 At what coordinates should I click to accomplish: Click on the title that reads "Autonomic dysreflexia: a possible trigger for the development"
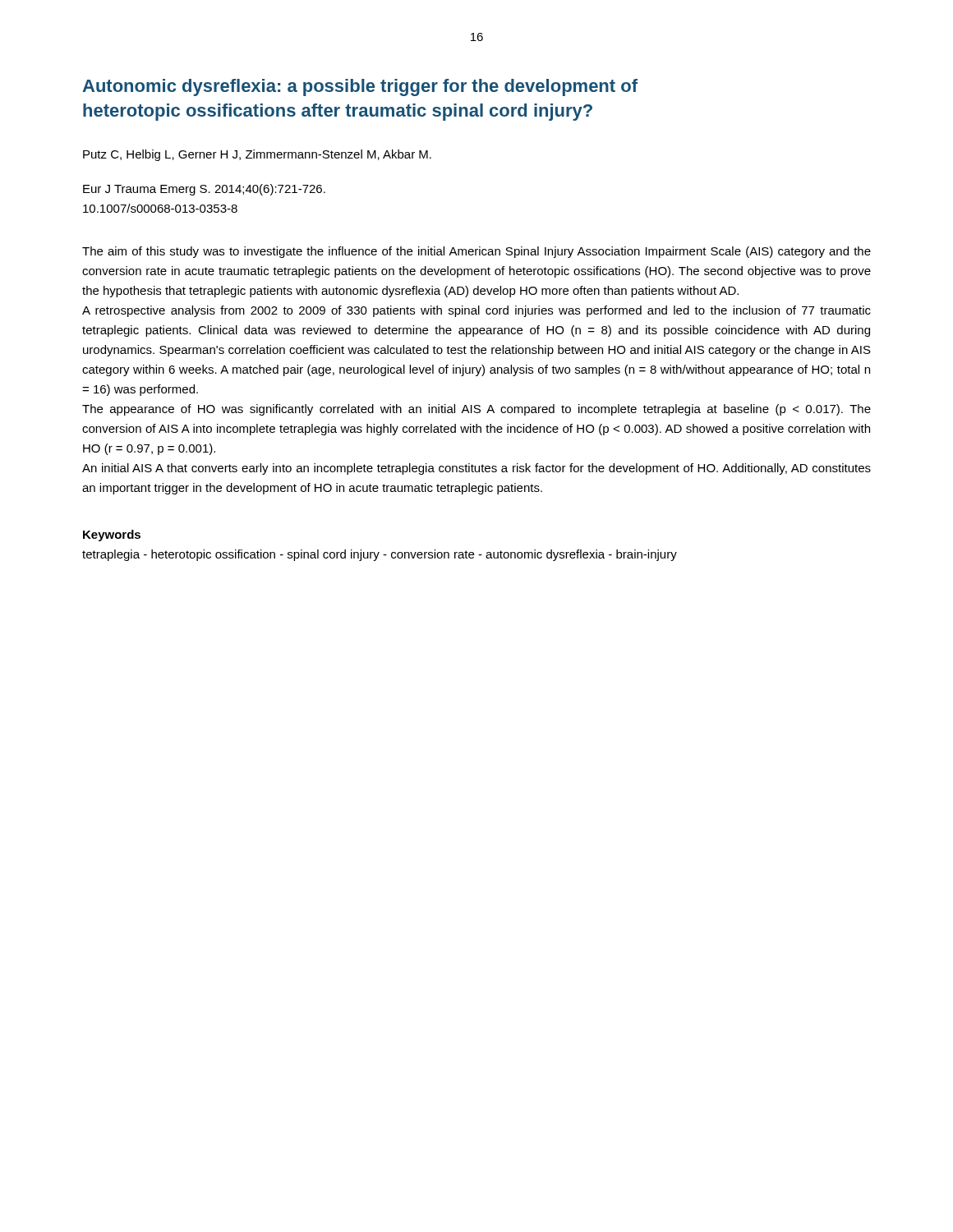coord(360,98)
